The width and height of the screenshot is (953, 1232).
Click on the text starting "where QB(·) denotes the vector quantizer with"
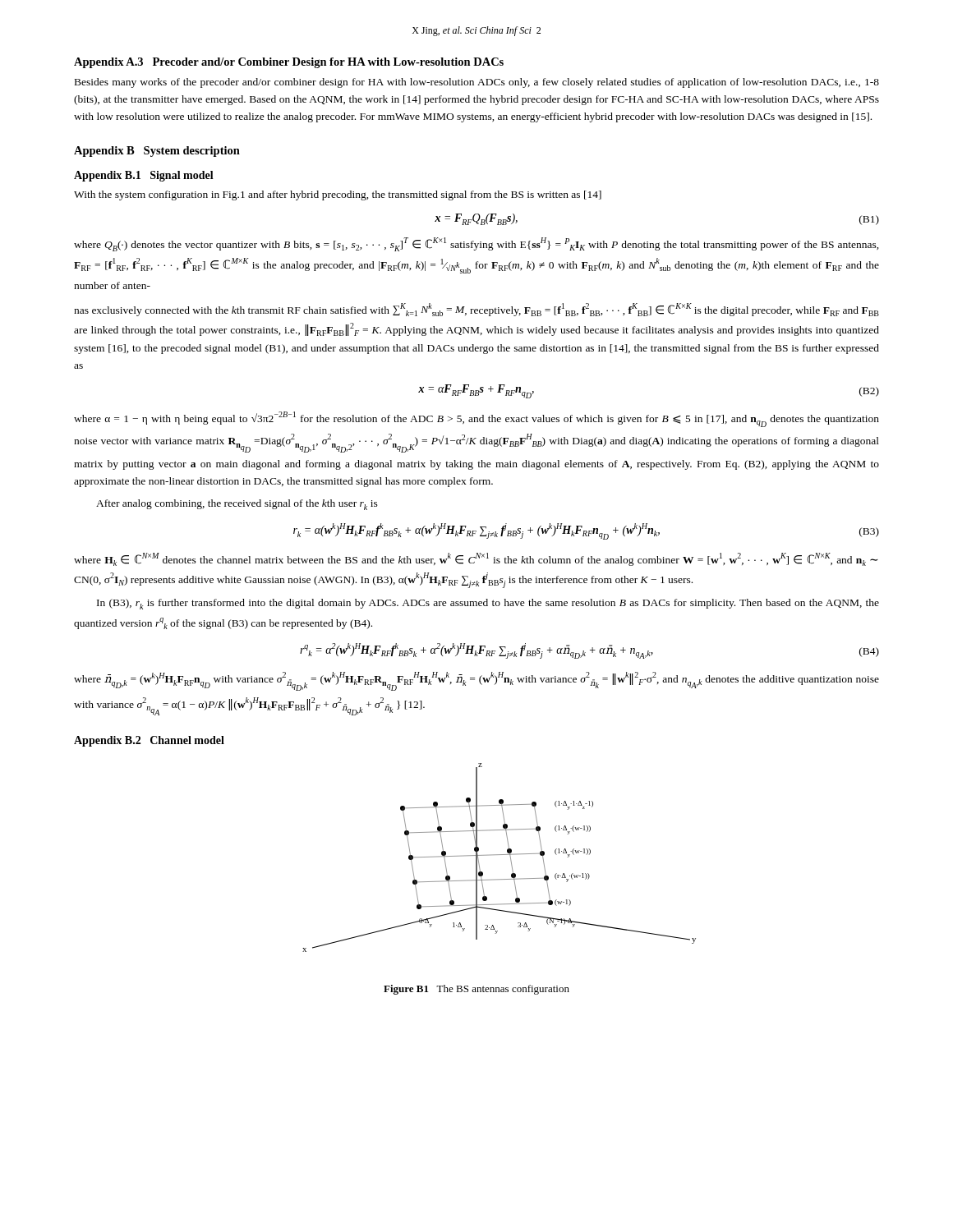pos(476,264)
